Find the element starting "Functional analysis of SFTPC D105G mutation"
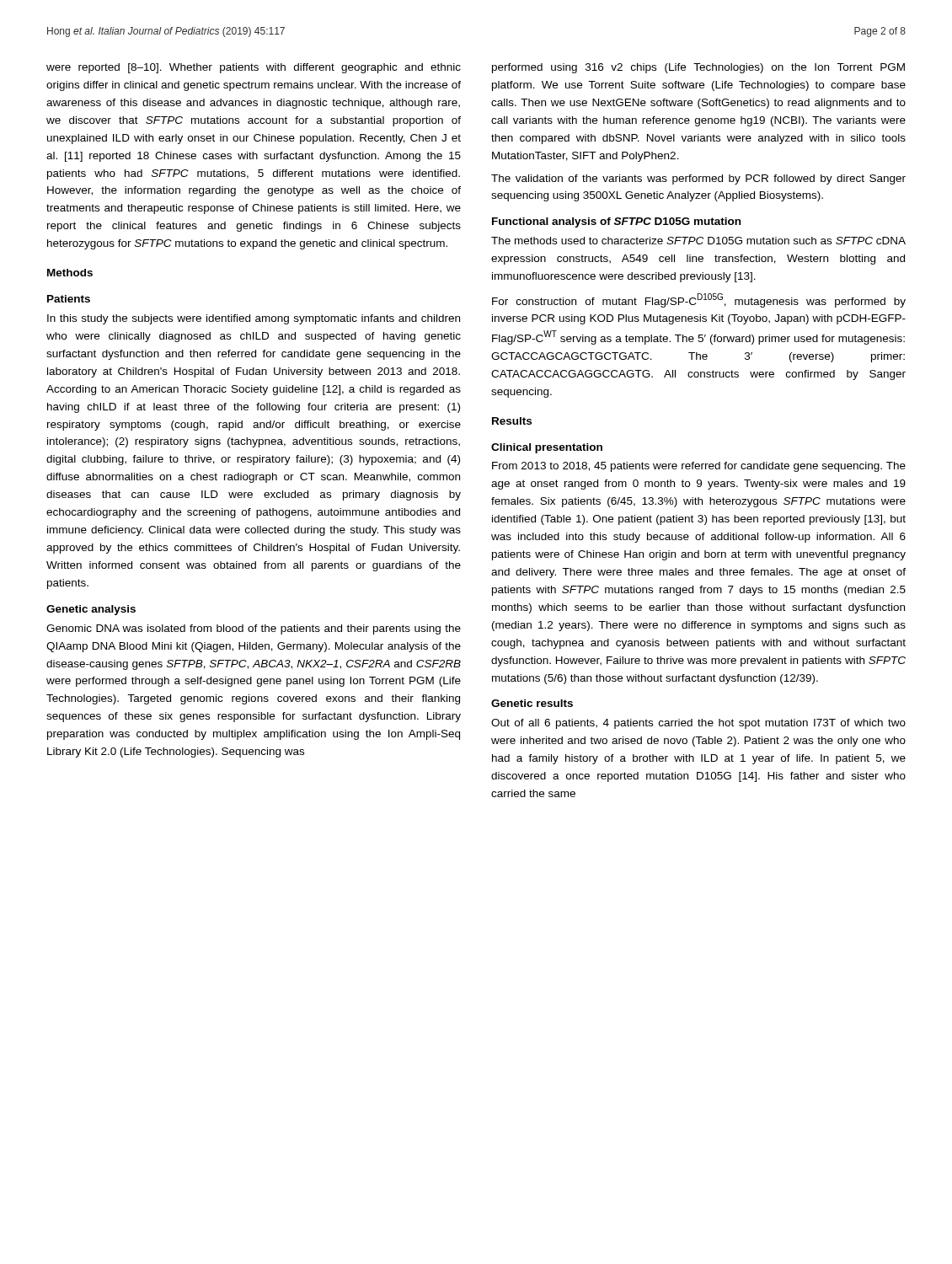The height and width of the screenshot is (1264, 952). (x=616, y=221)
